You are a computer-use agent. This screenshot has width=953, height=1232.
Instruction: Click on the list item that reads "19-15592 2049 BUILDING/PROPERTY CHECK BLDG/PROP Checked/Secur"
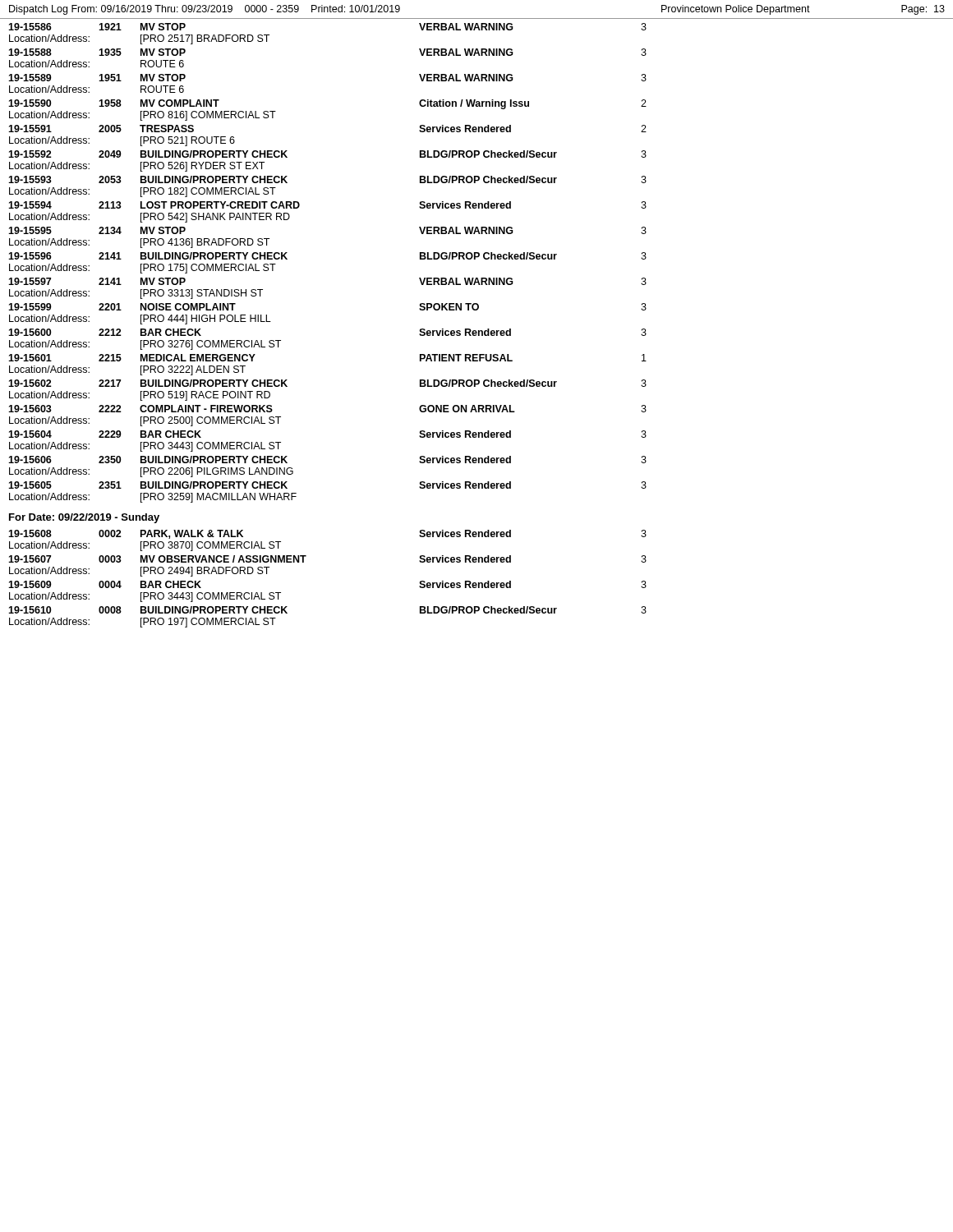(476, 160)
